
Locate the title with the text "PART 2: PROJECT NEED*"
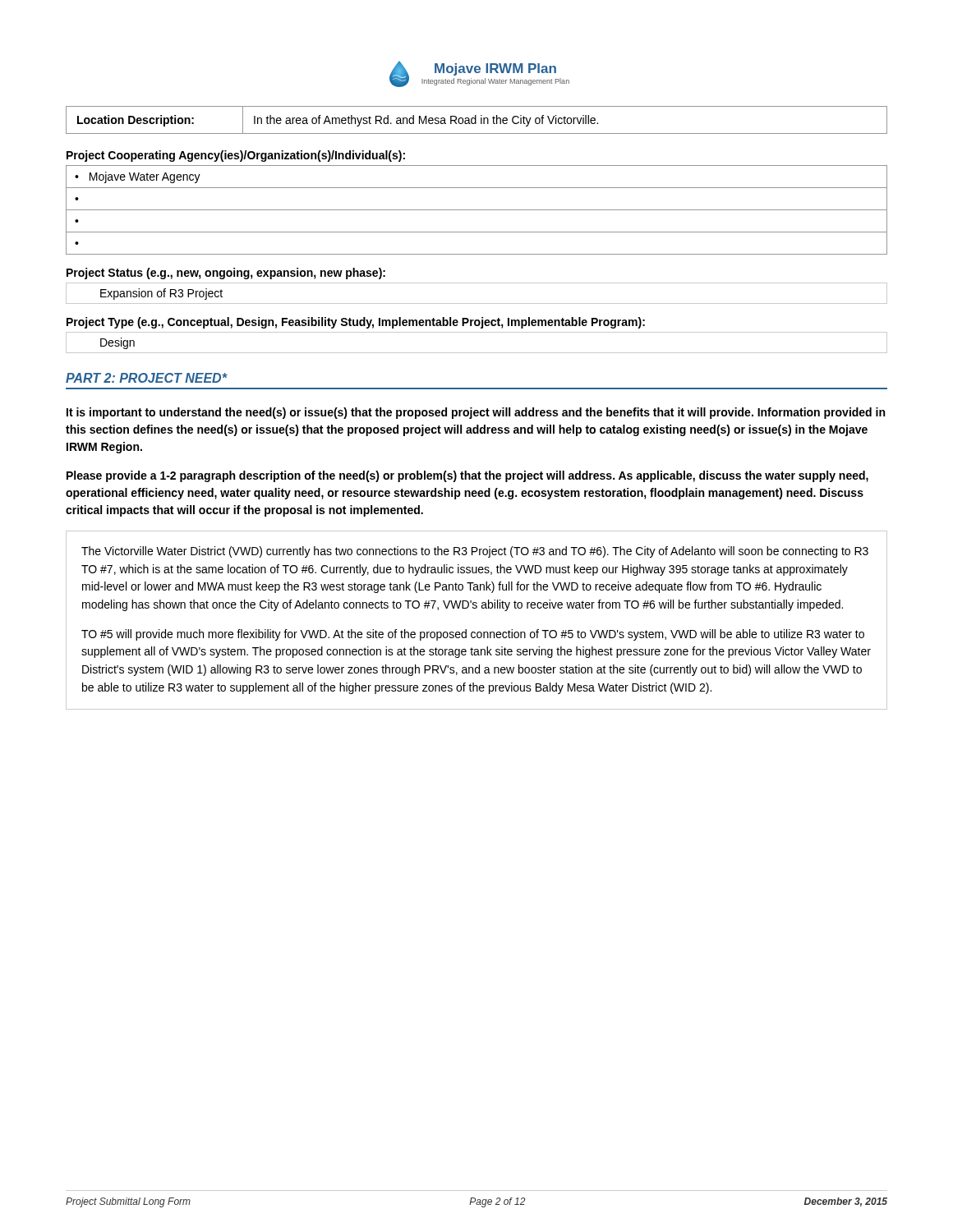click(476, 380)
